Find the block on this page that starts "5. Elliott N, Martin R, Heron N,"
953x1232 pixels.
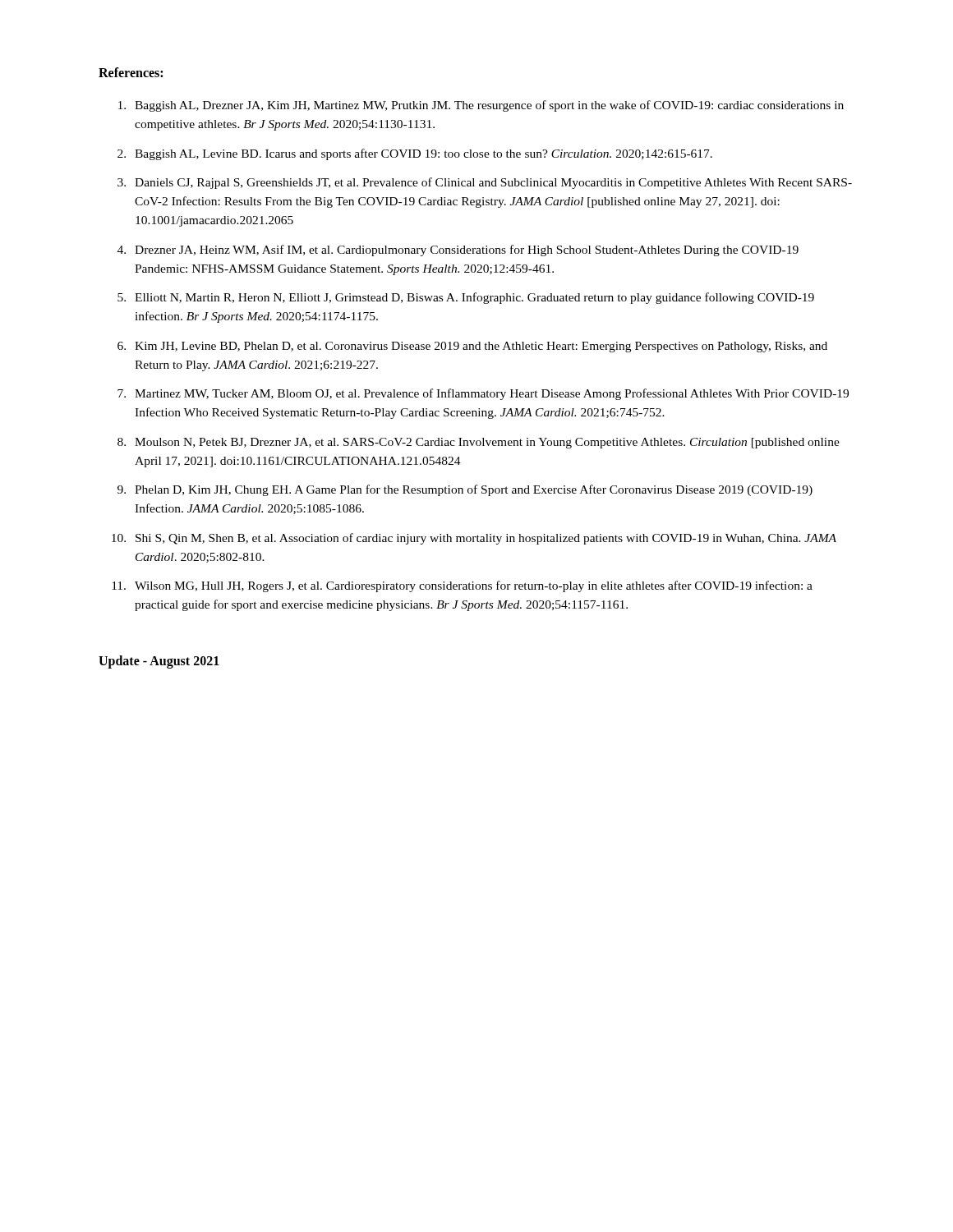[x=476, y=307]
